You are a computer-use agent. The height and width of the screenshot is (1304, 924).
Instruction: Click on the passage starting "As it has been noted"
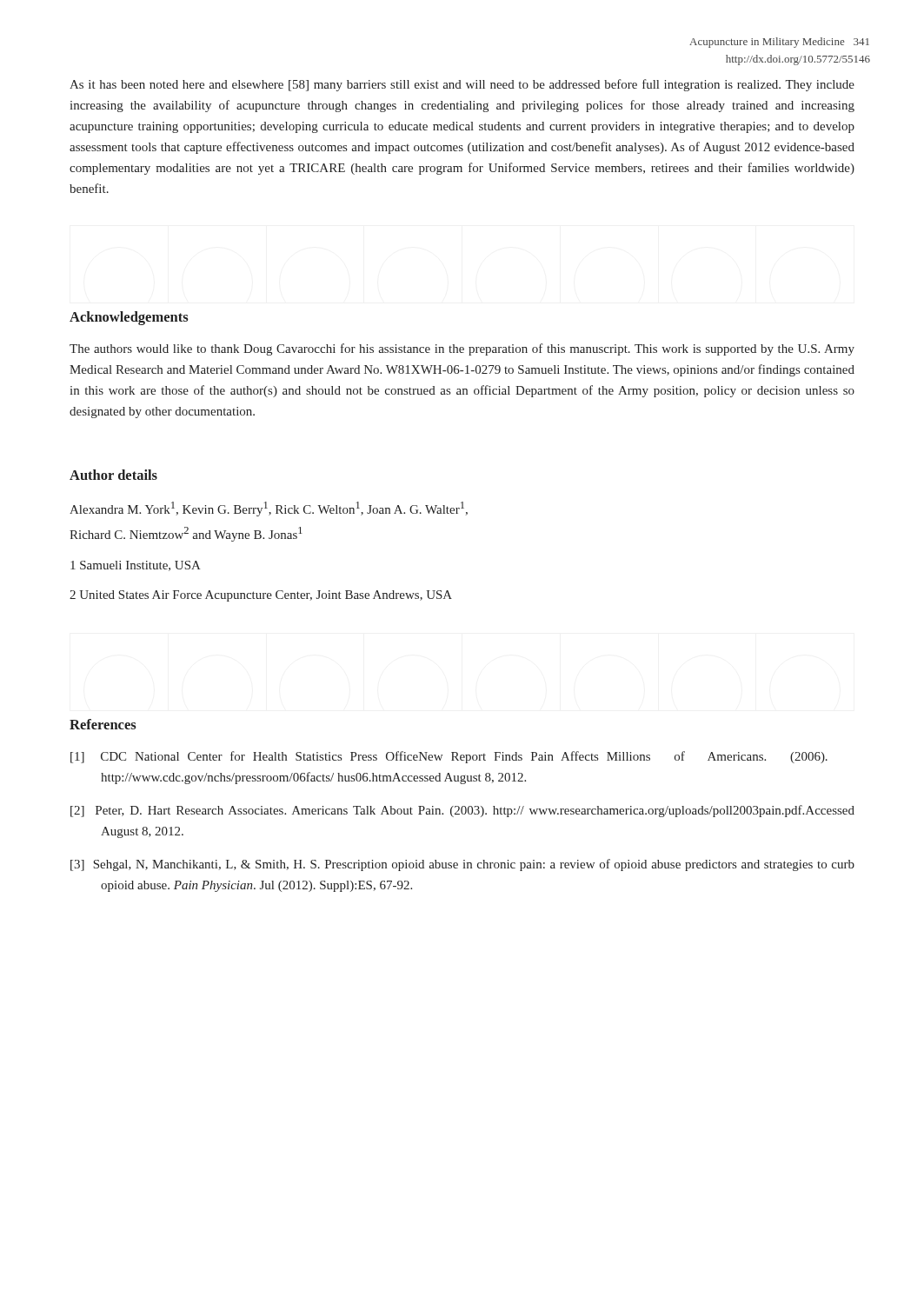pos(462,136)
